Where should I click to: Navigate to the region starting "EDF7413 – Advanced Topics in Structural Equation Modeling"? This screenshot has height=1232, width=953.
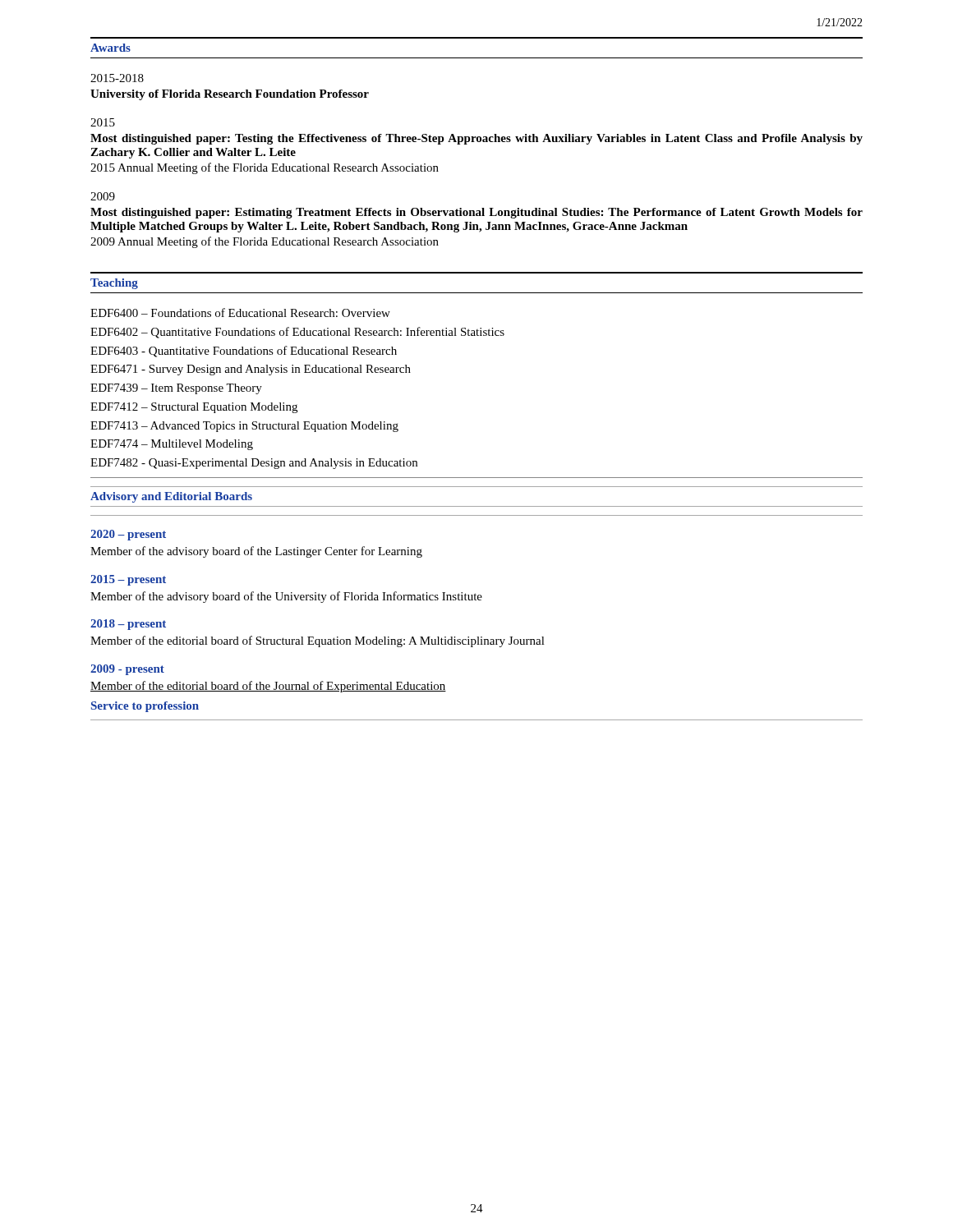pos(244,425)
